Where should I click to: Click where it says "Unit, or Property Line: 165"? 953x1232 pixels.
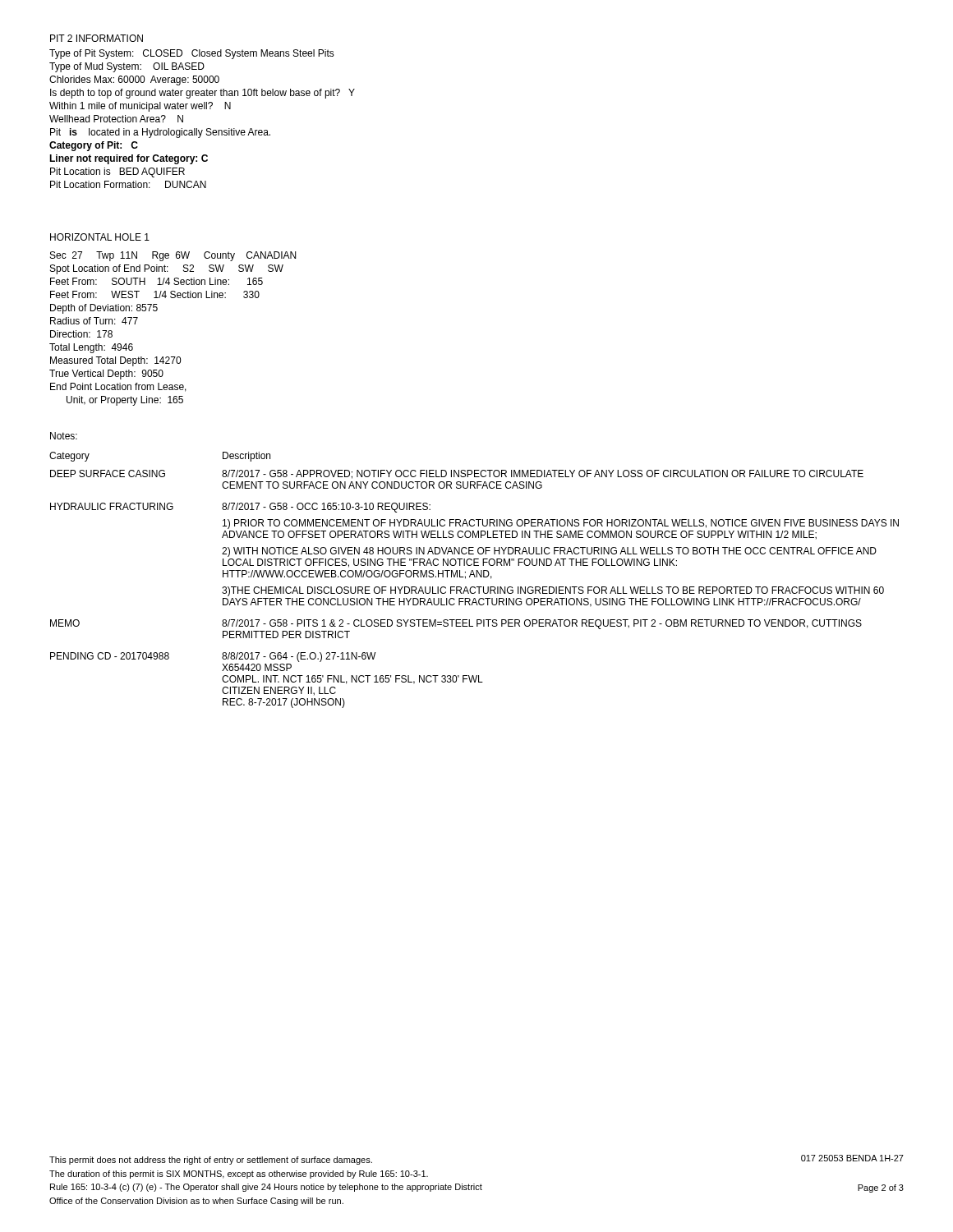coord(125,400)
